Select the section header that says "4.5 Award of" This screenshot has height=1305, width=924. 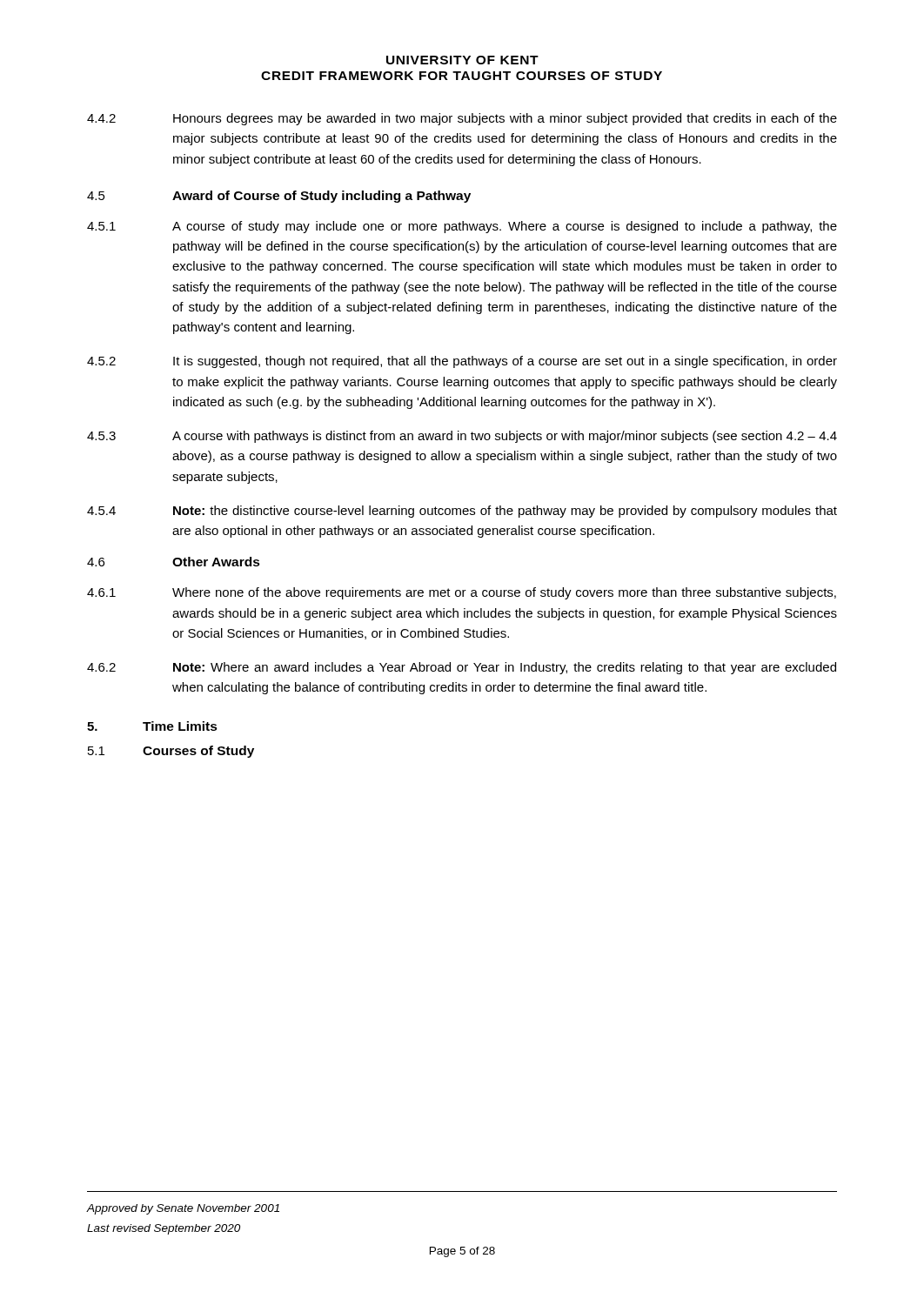click(x=279, y=195)
